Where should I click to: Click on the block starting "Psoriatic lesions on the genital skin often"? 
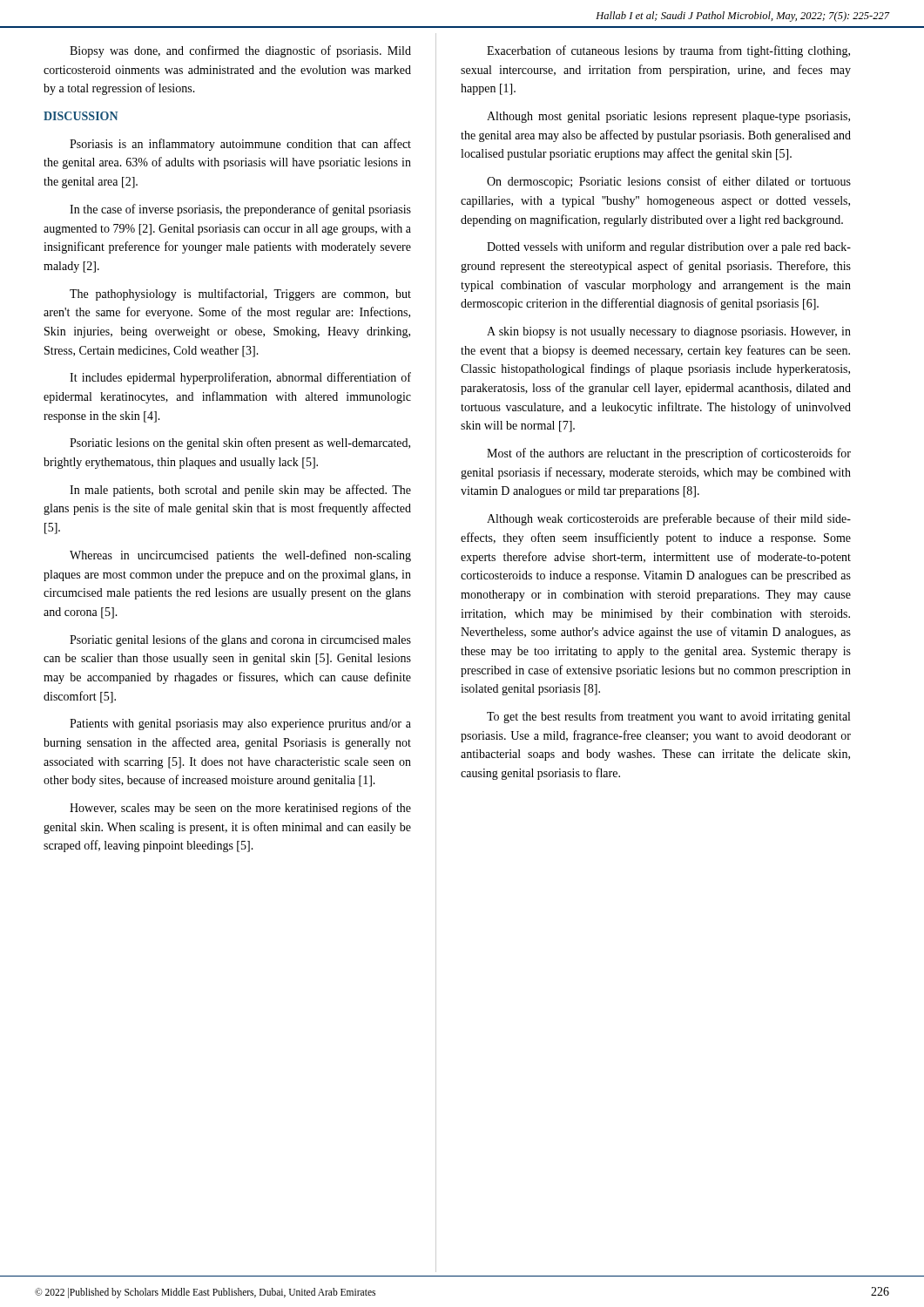pos(227,453)
